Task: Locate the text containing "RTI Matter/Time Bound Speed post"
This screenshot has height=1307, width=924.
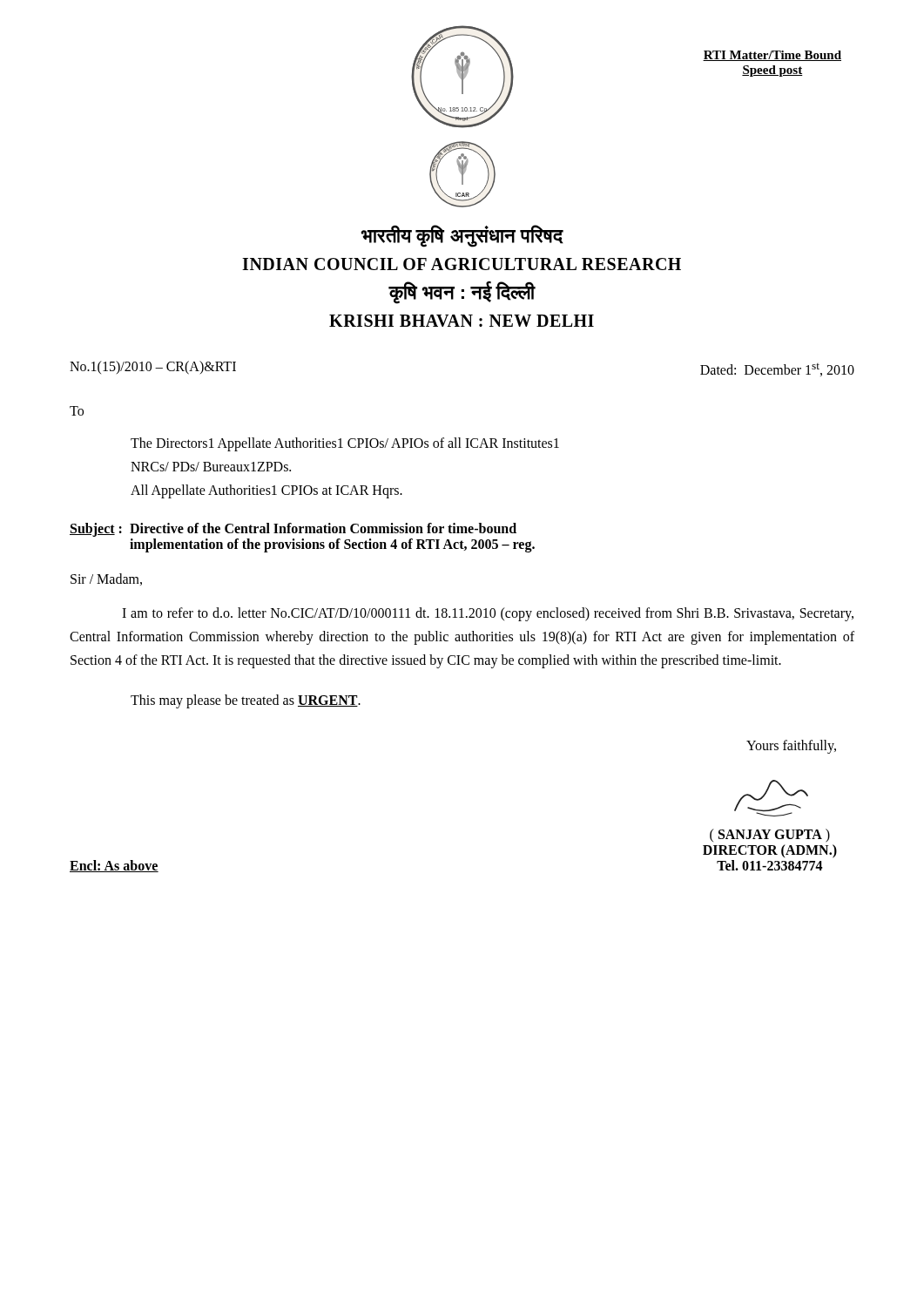Action: pyautogui.click(x=772, y=62)
